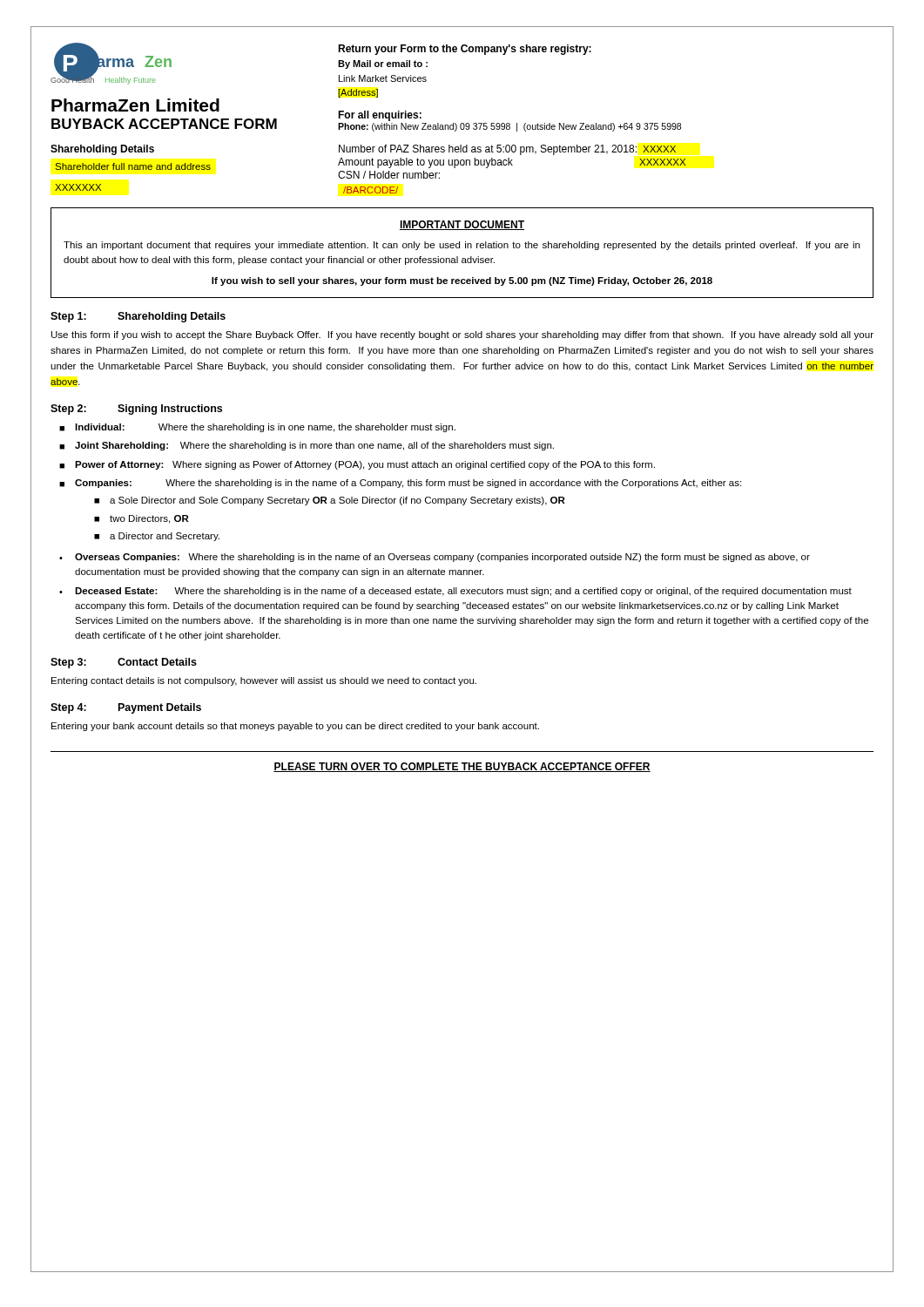924x1307 pixels.
Task: Navigate to the block starting "Entering your bank account details so that"
Action: coord(295,725)
